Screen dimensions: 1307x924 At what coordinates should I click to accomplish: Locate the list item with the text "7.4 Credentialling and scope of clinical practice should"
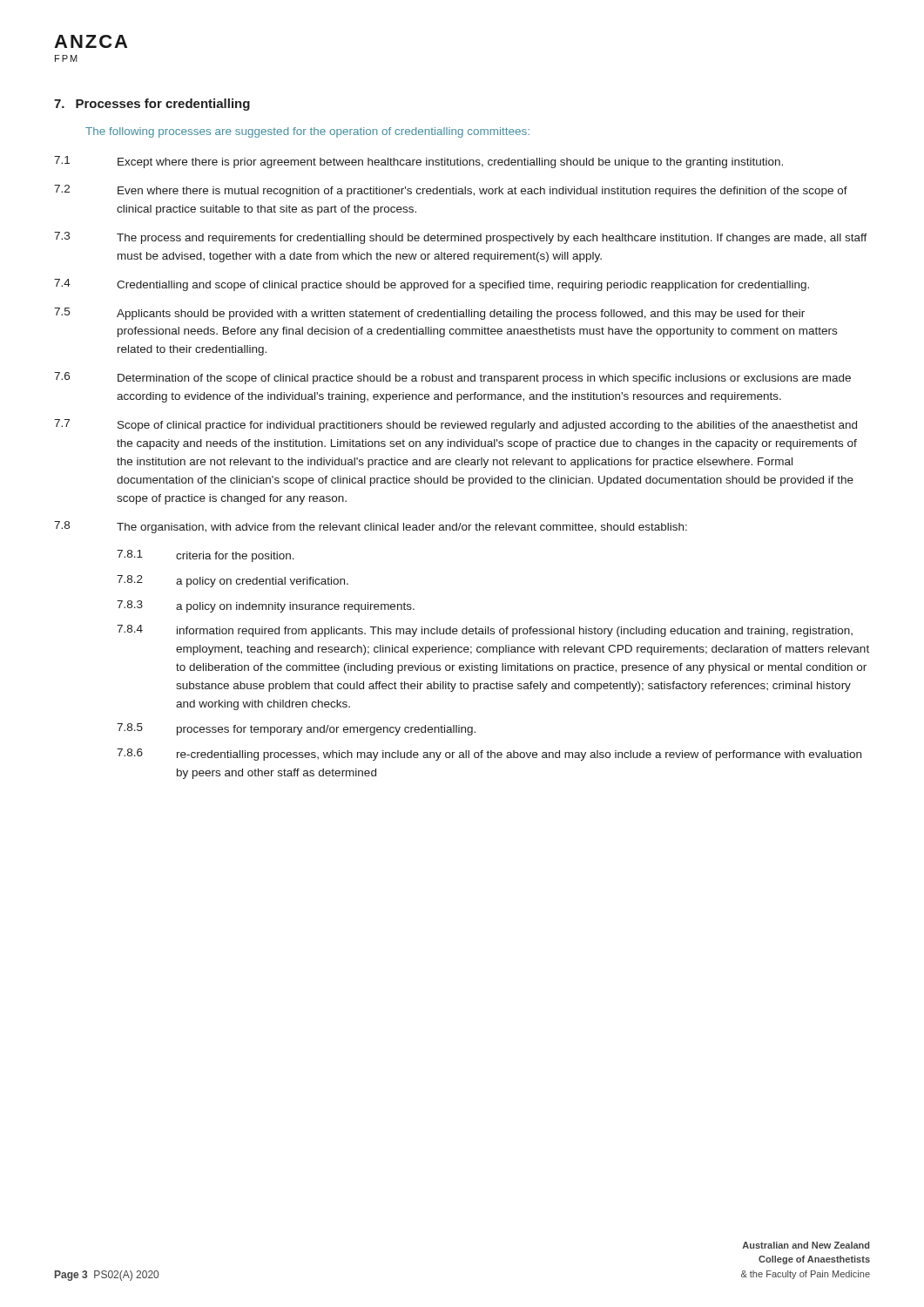pos(462,285)
